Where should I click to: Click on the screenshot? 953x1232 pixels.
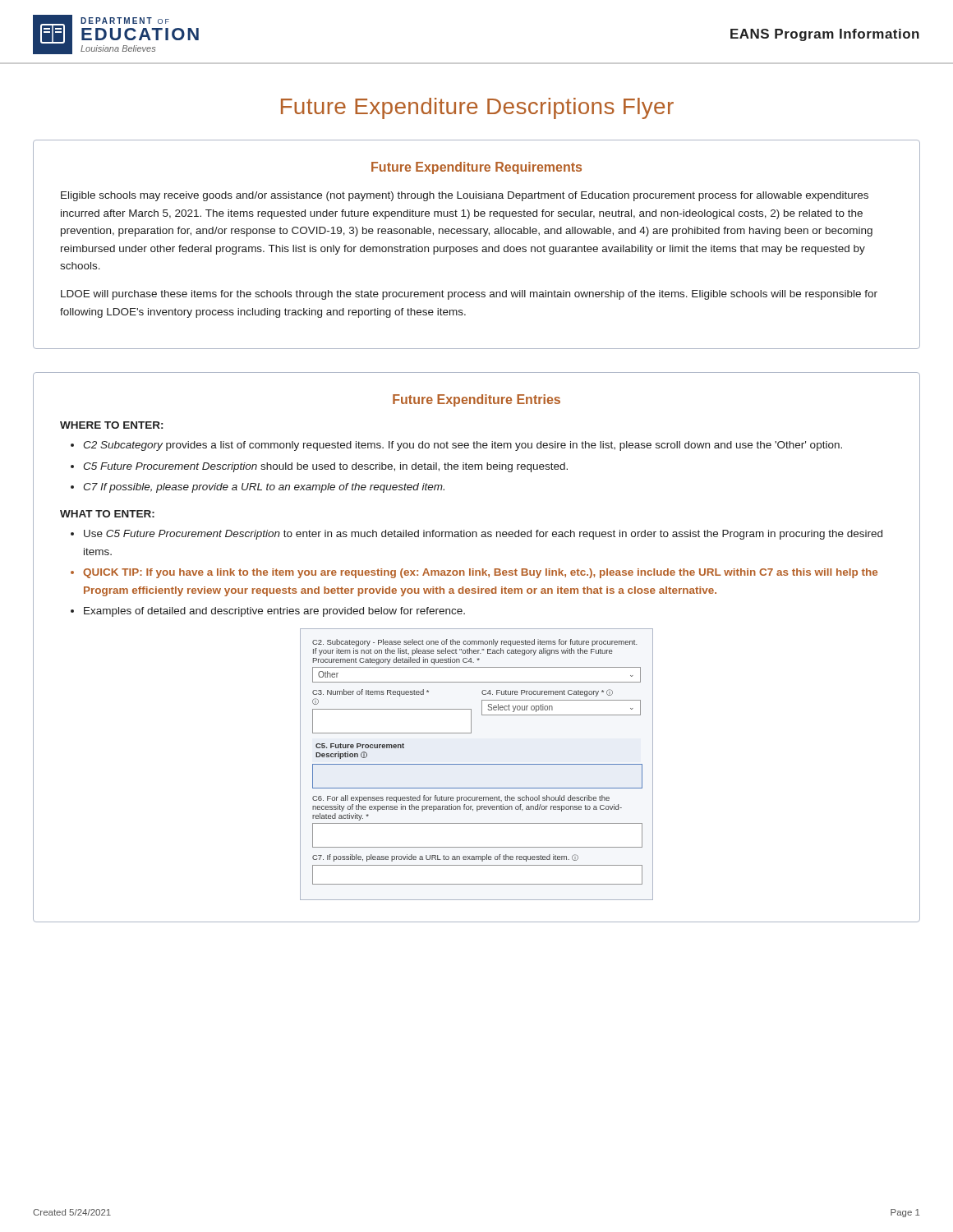(476, 764)
